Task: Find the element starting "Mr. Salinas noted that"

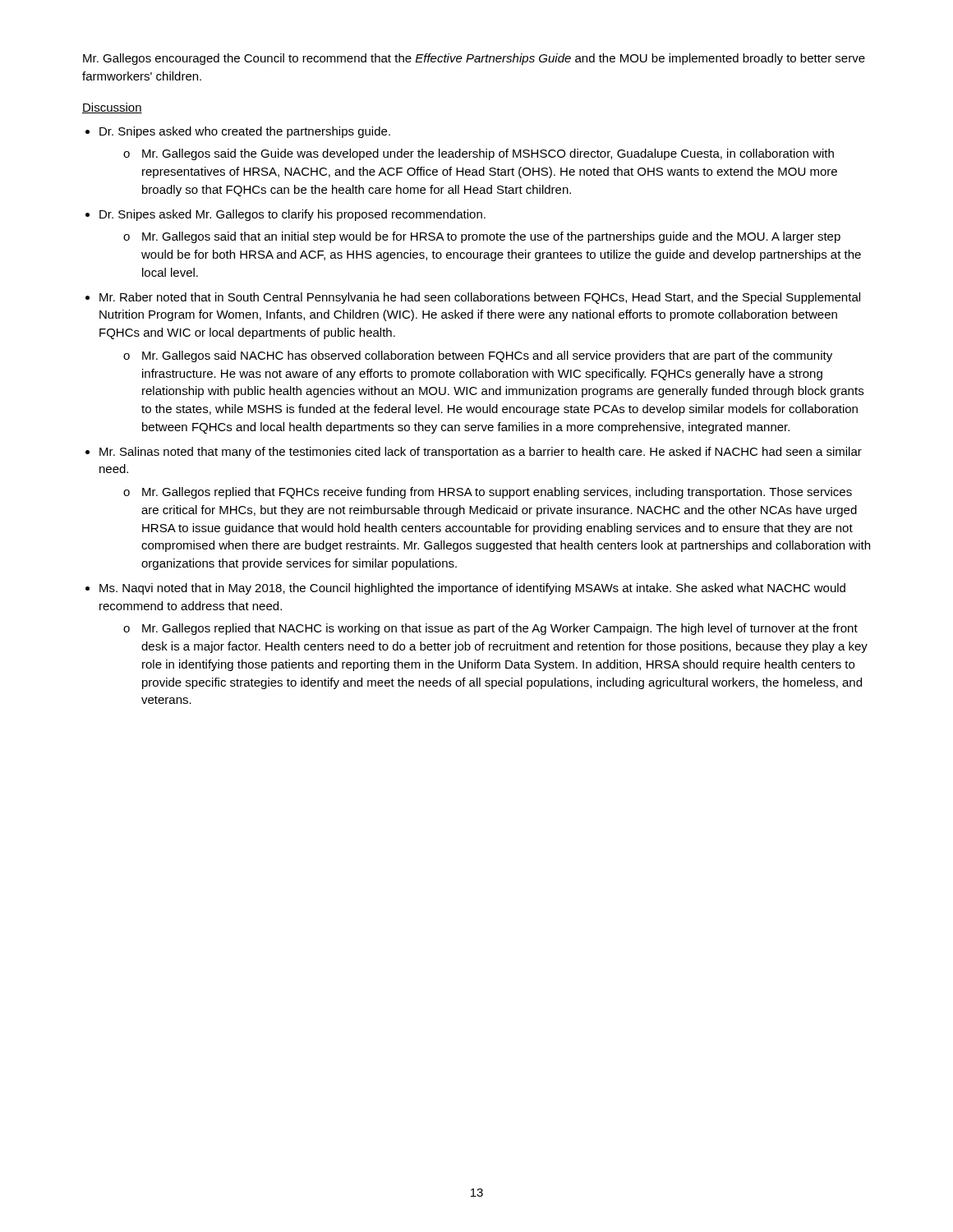Action: 485,508
